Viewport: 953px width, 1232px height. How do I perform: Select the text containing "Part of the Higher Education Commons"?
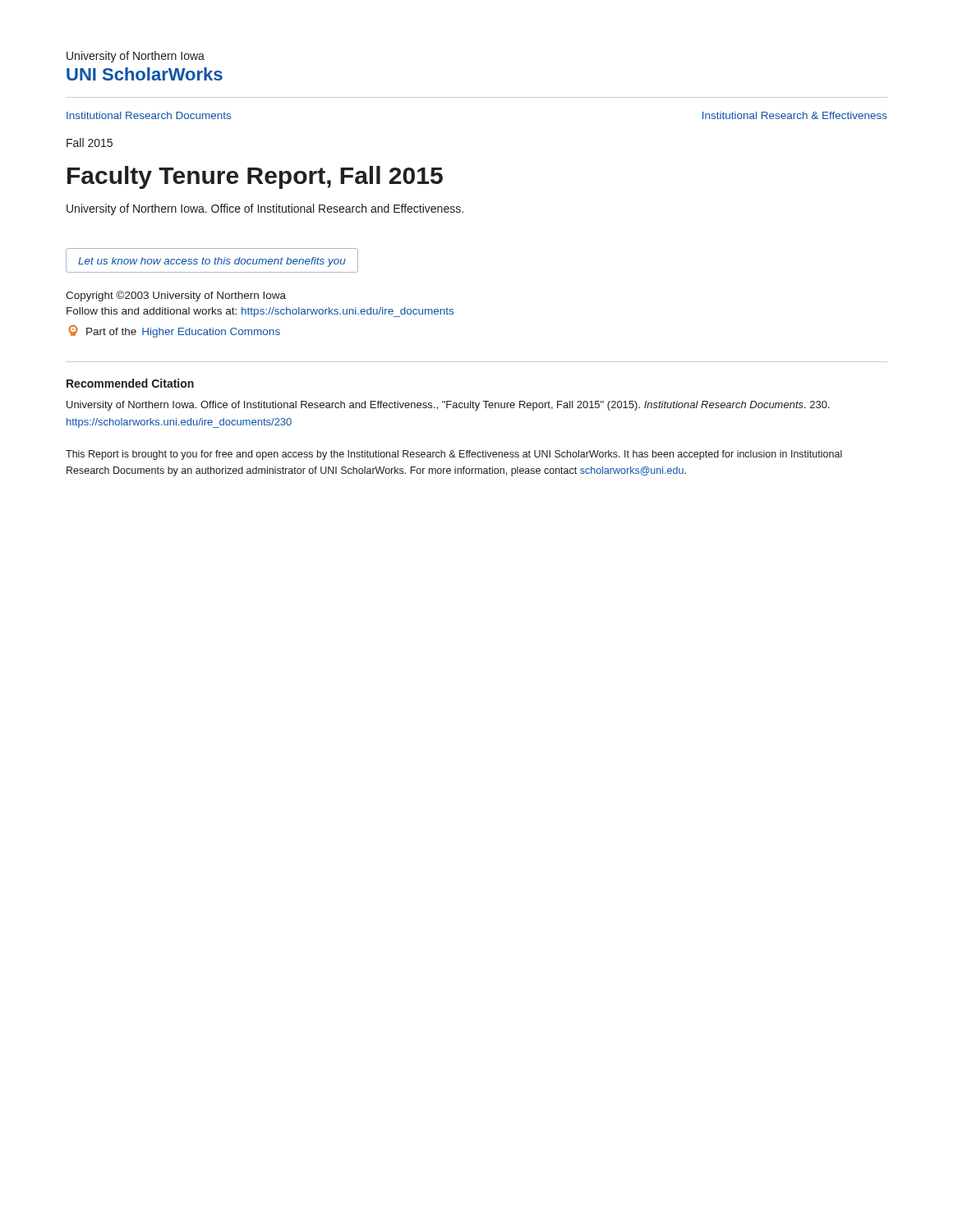tap(173, 331)
